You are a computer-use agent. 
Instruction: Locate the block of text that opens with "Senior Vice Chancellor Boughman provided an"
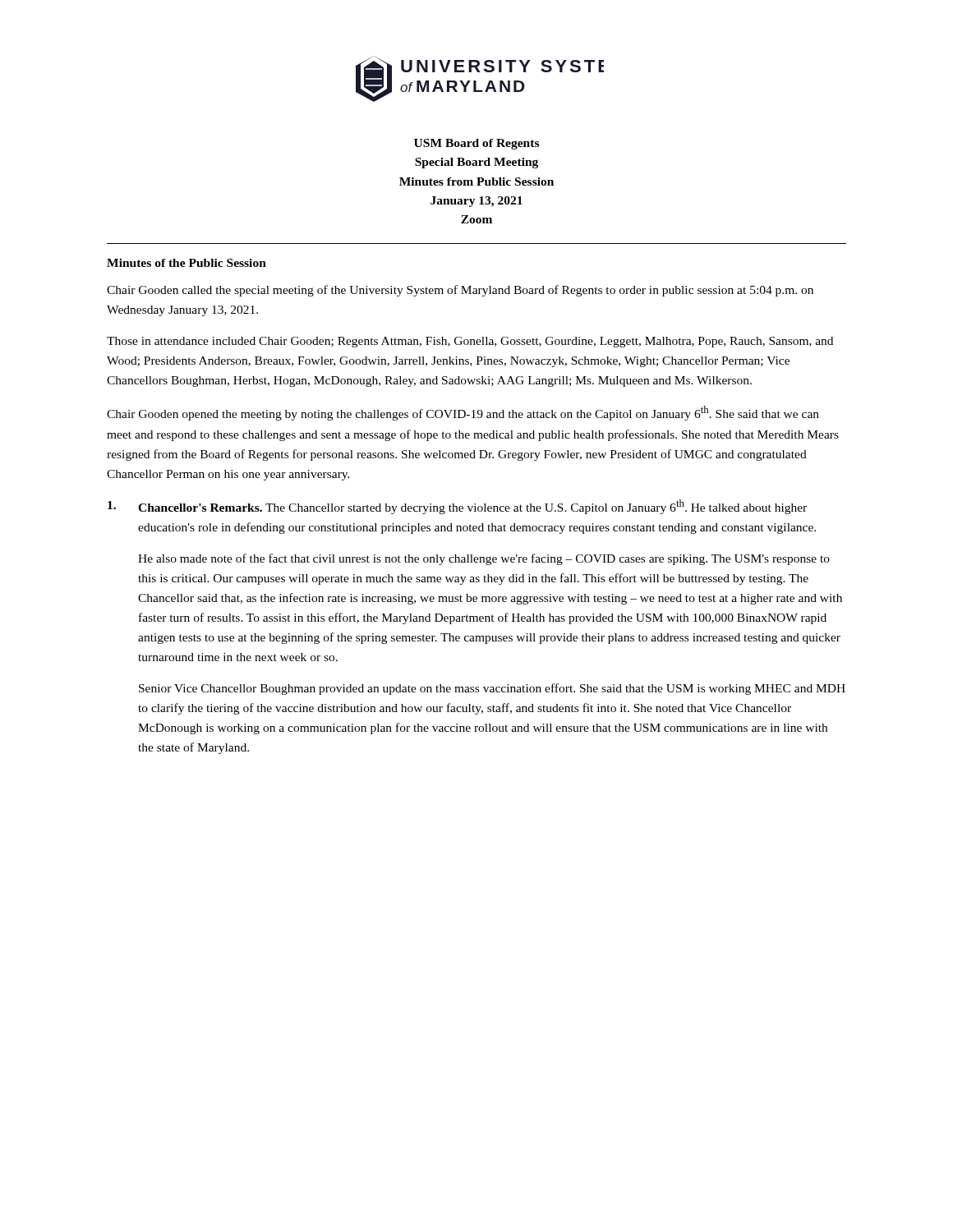(492, 717)
